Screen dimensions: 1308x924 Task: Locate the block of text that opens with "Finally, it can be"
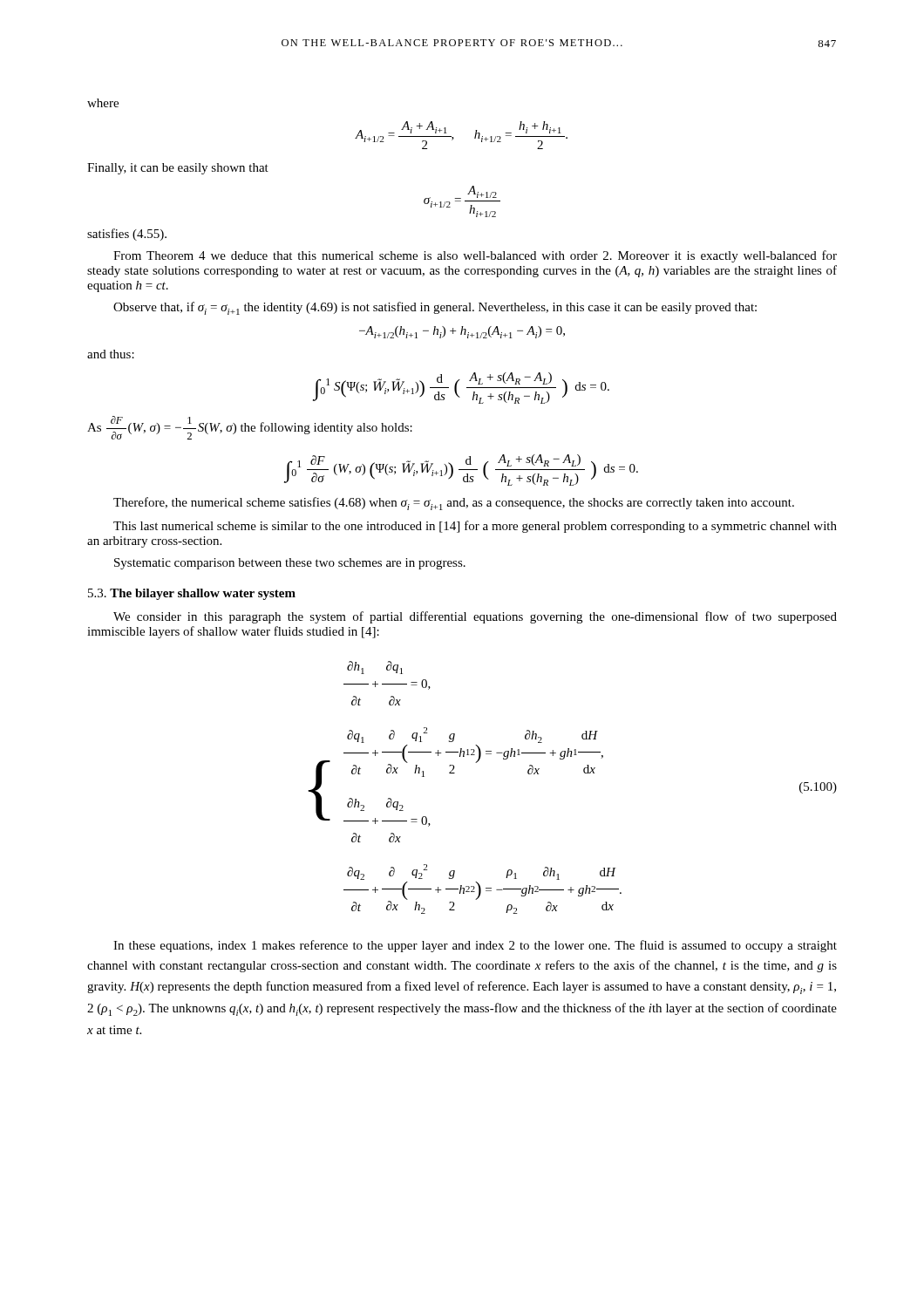pyautogui.click(x=178, y=167)
